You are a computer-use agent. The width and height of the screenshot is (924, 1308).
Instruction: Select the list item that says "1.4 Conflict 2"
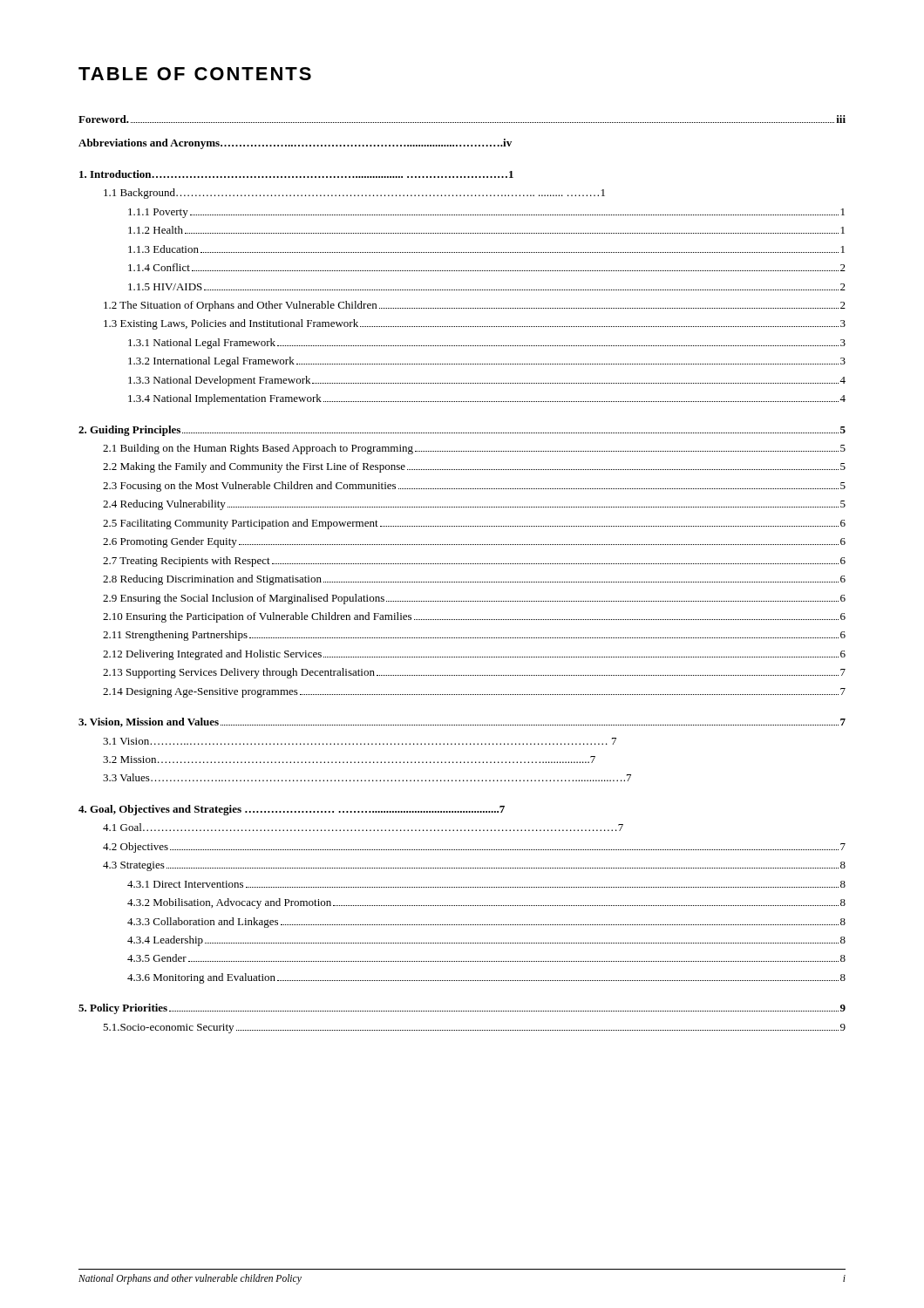[462, 268]
